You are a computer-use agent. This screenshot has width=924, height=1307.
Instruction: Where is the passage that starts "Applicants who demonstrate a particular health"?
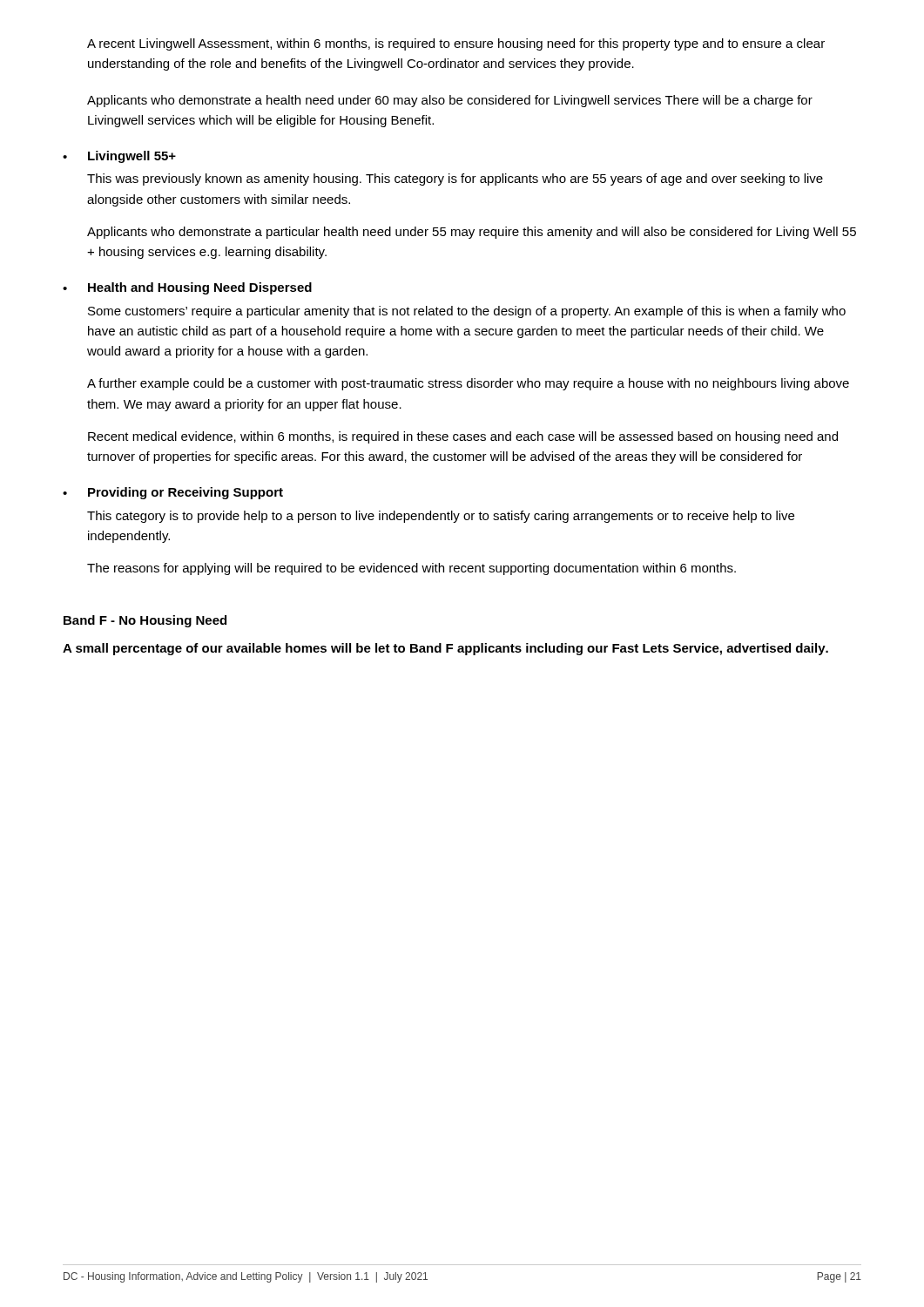click(x=472, y=241)
